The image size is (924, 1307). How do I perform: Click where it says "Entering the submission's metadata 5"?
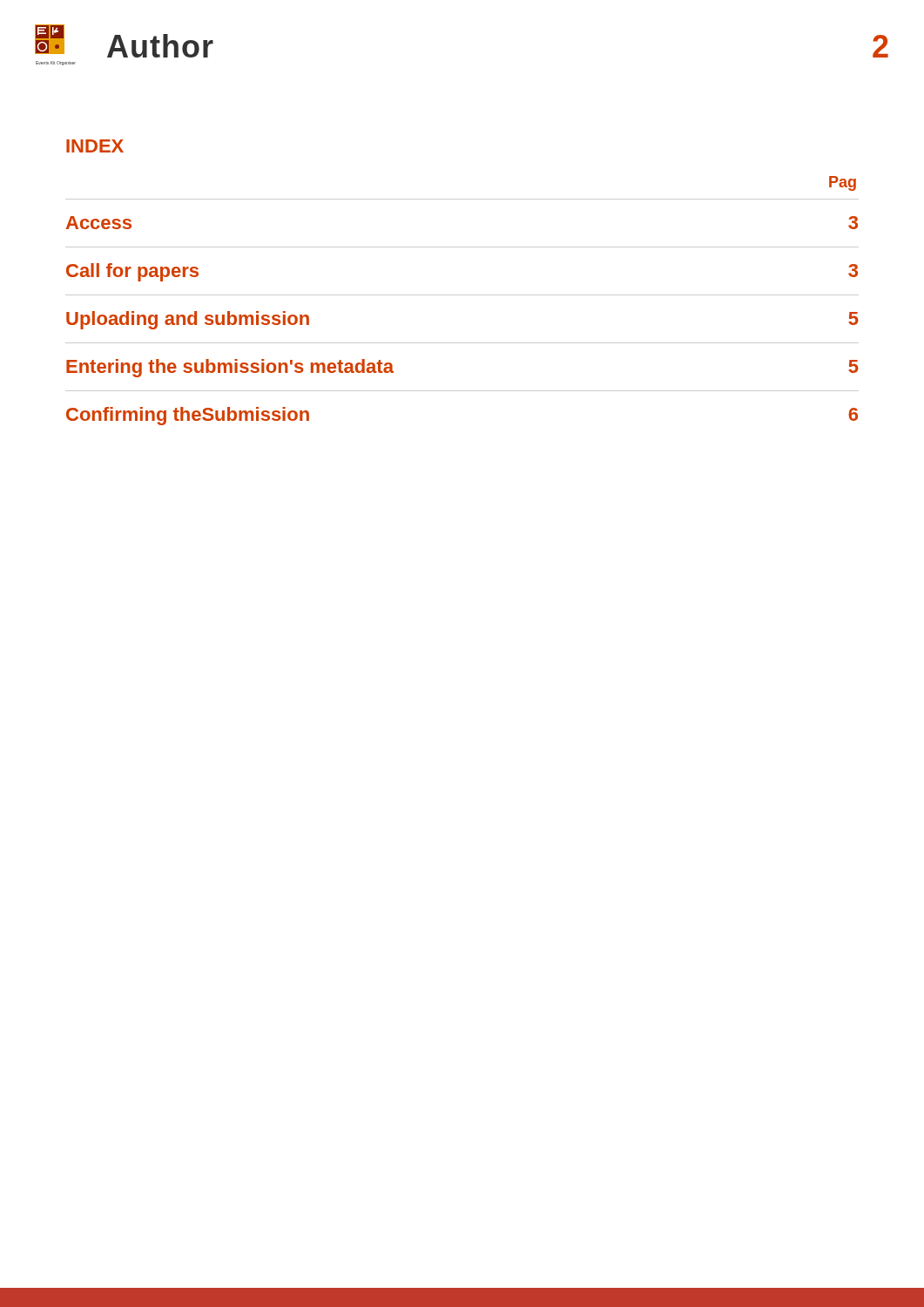[x=225, y=368]
